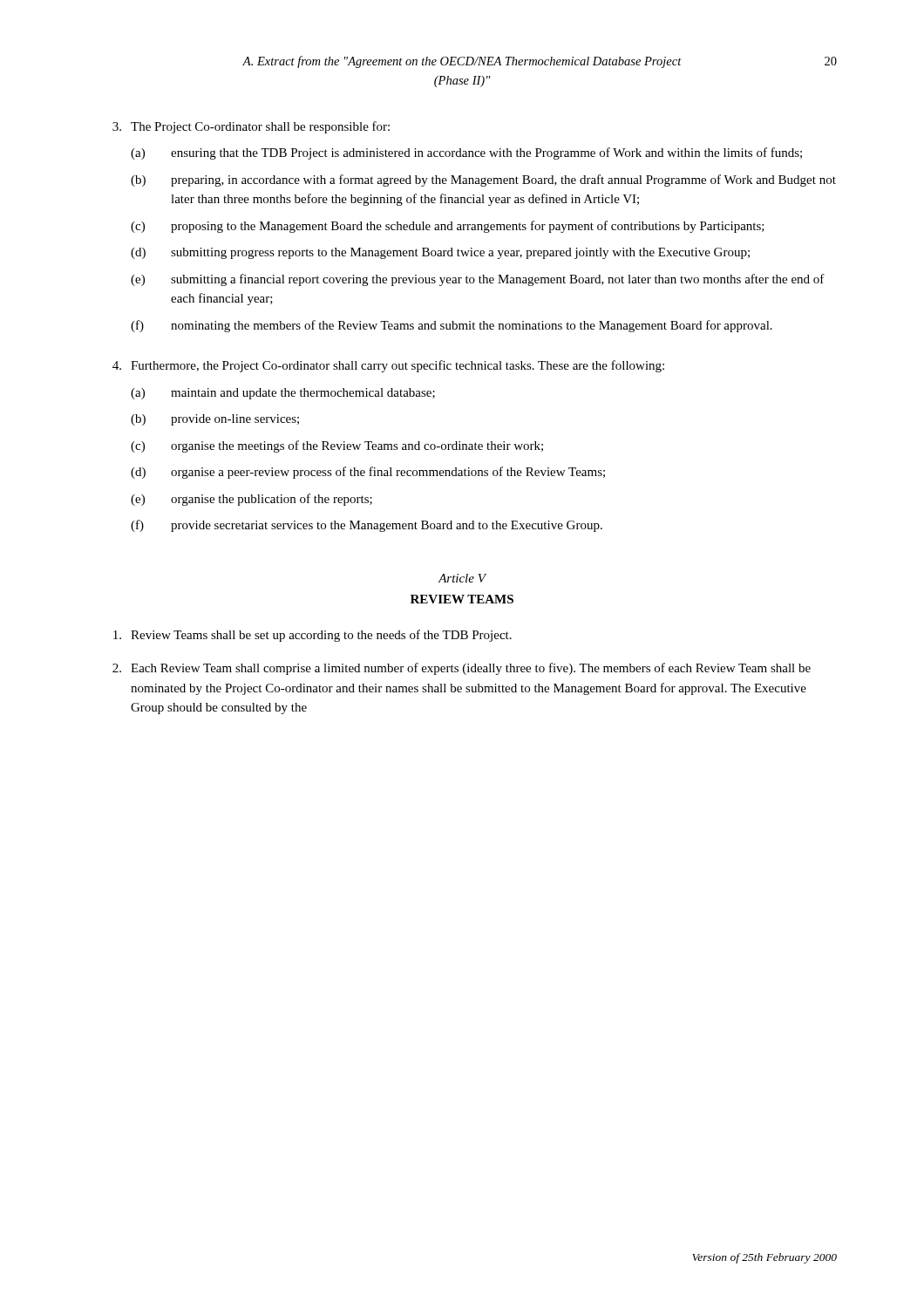Viewport: 924px width, 1308px height.
Task: Point to the element starting "(f) provide secretariat"
Action: coord(484,525)
